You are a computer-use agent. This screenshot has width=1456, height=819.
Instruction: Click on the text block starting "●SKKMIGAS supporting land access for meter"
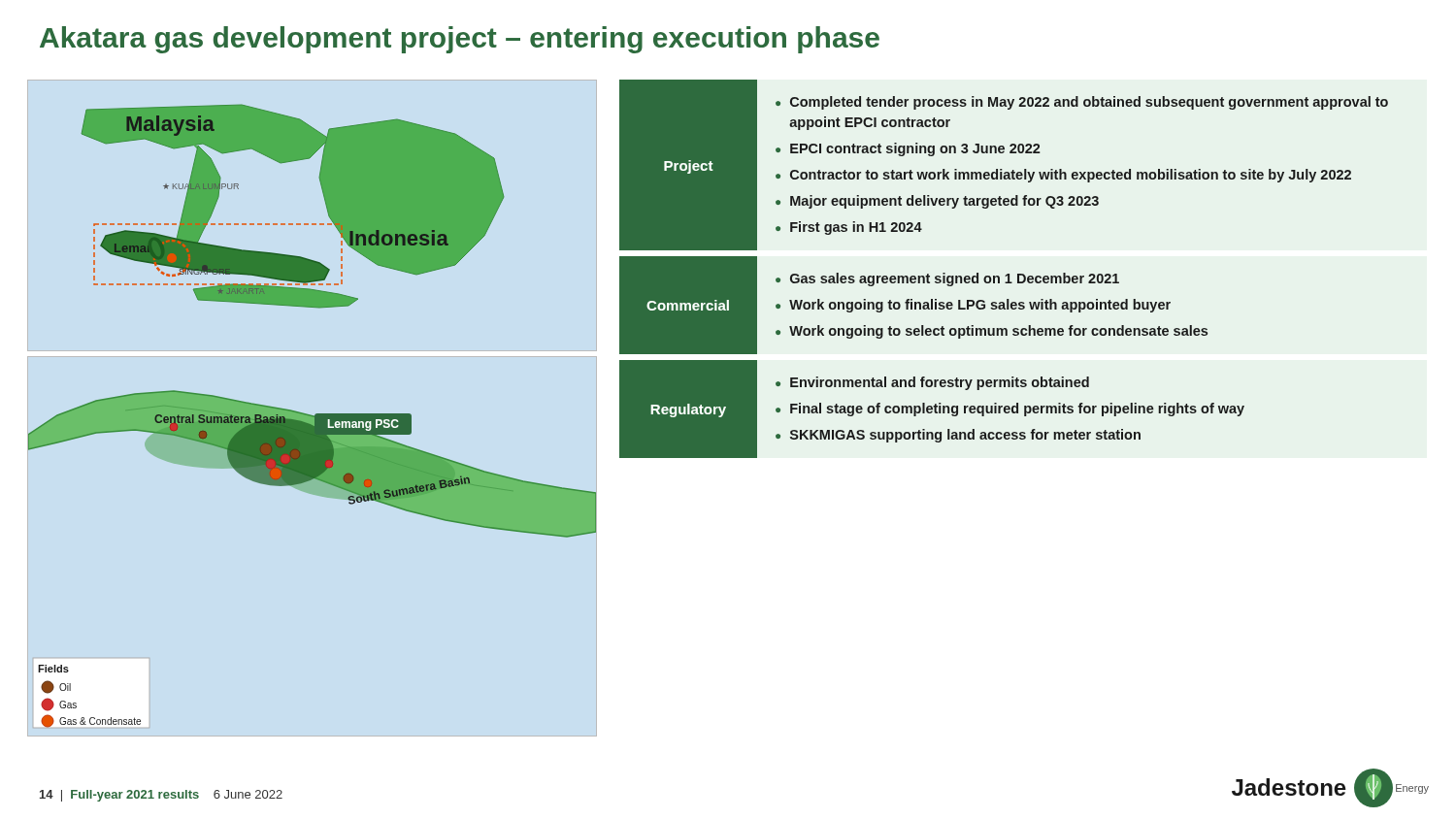pyautogui.click(x=958, y=435)
